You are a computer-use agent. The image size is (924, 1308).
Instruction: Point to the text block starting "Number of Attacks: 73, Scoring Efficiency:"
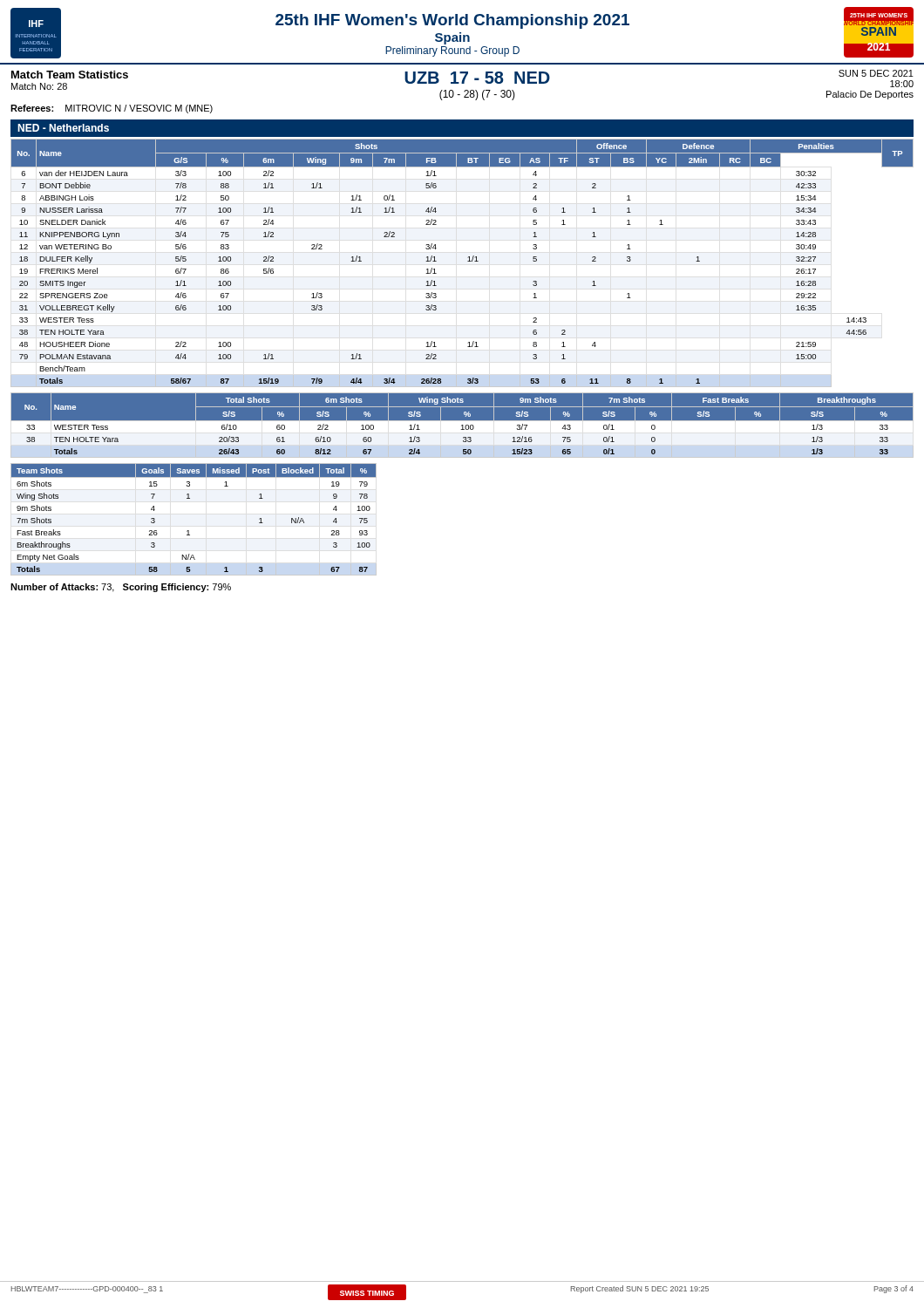(121, 587)
